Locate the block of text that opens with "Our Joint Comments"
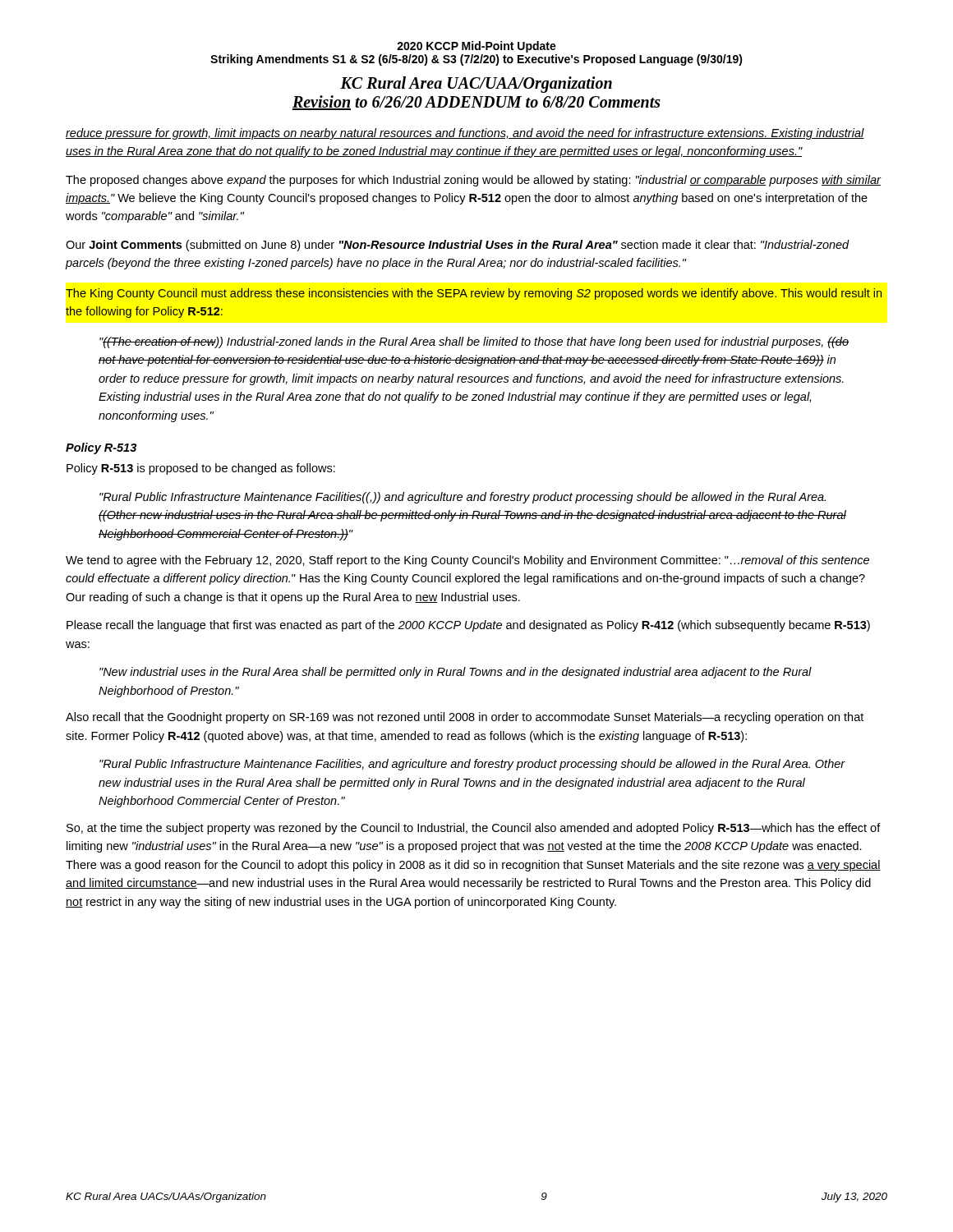The height and width of the screenshot is (1232, 953). [457, 254]
